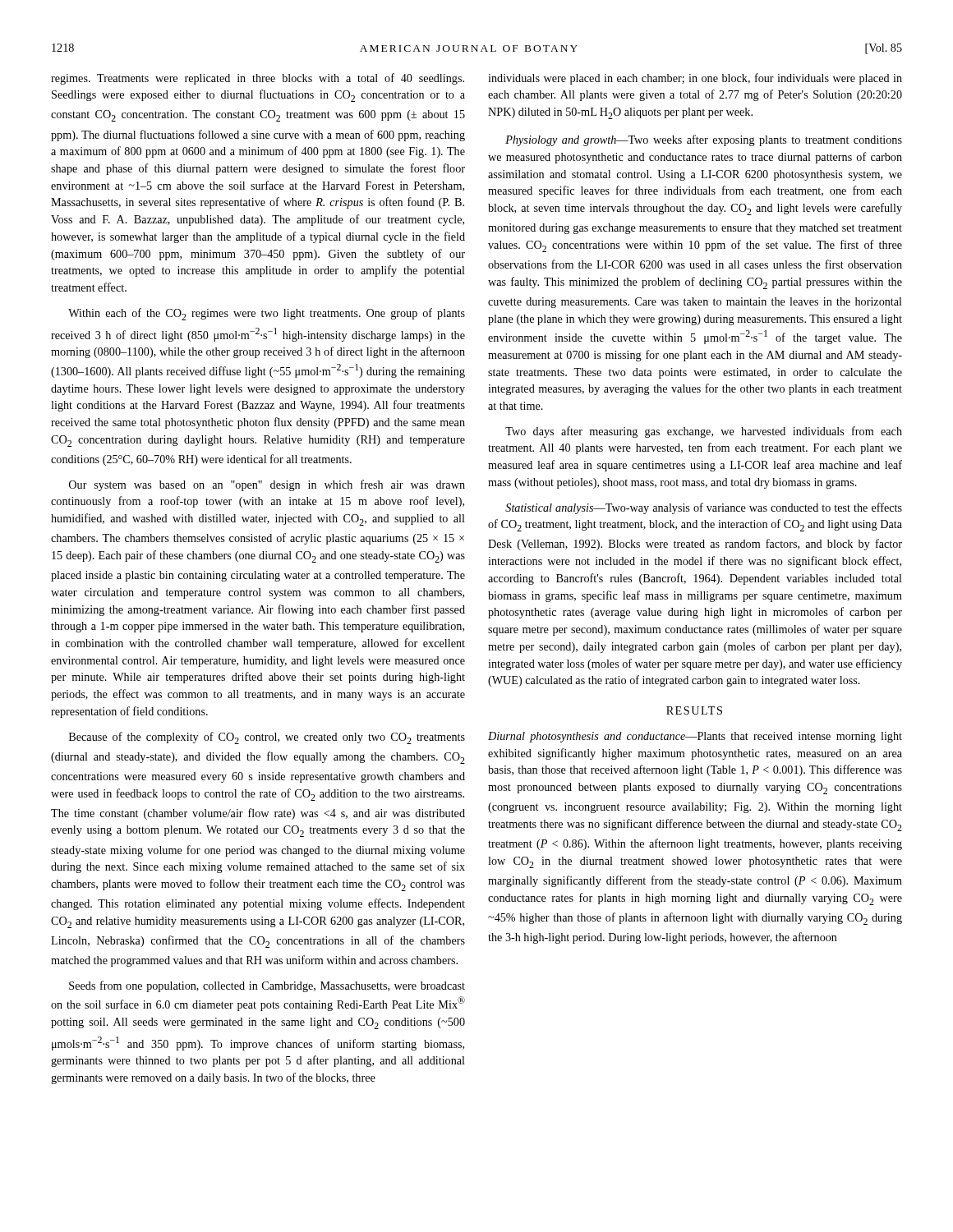The width and height of the screenshot is (953, 1232).
Task: Point to the block beginning "Seeds from one population, collected in Cambridge, Massachusetts,"
Action: tap(258, 1032)
